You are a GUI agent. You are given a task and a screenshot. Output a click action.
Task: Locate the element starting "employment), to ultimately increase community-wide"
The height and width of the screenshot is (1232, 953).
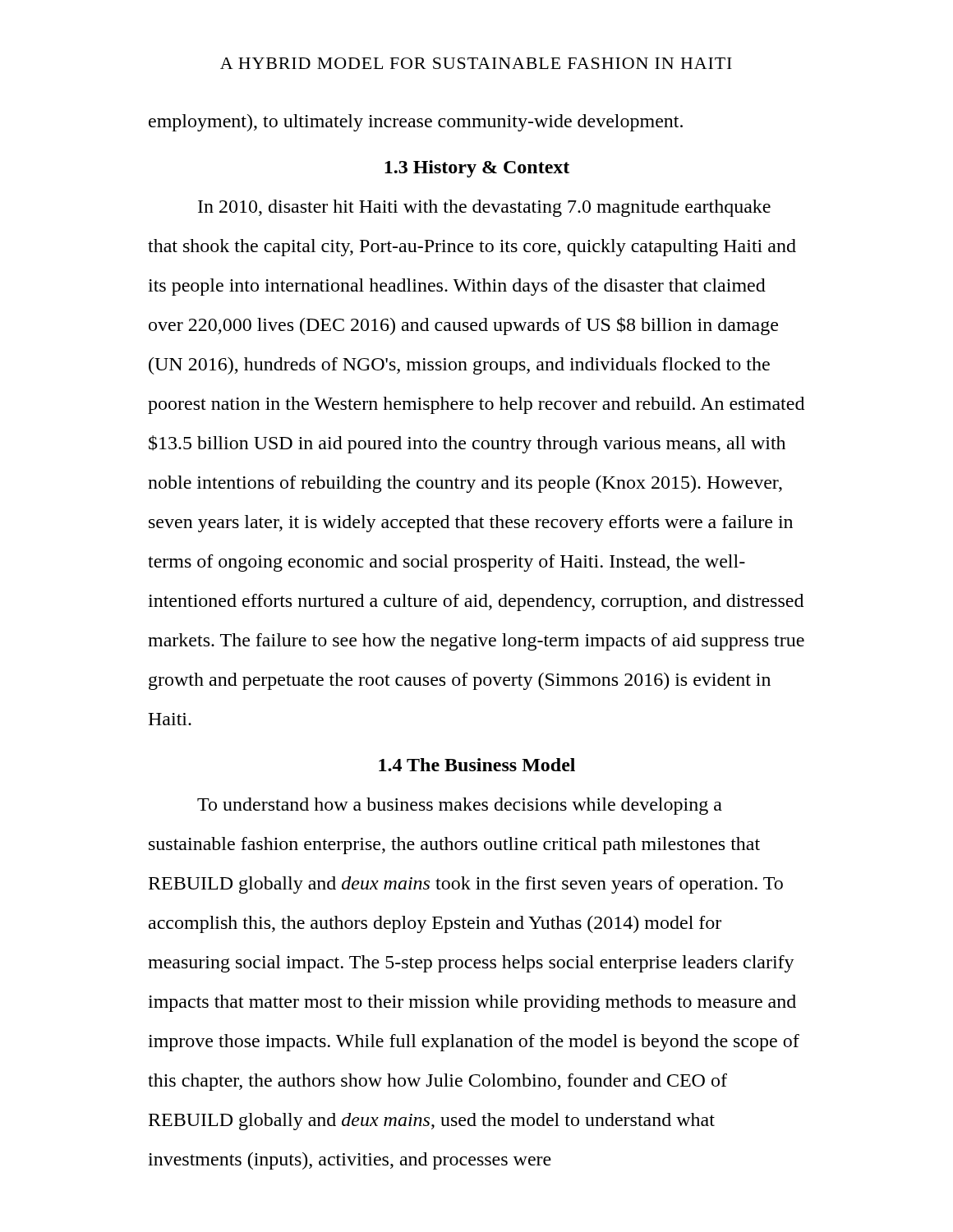pyautogui.click(x=416, y=121)
